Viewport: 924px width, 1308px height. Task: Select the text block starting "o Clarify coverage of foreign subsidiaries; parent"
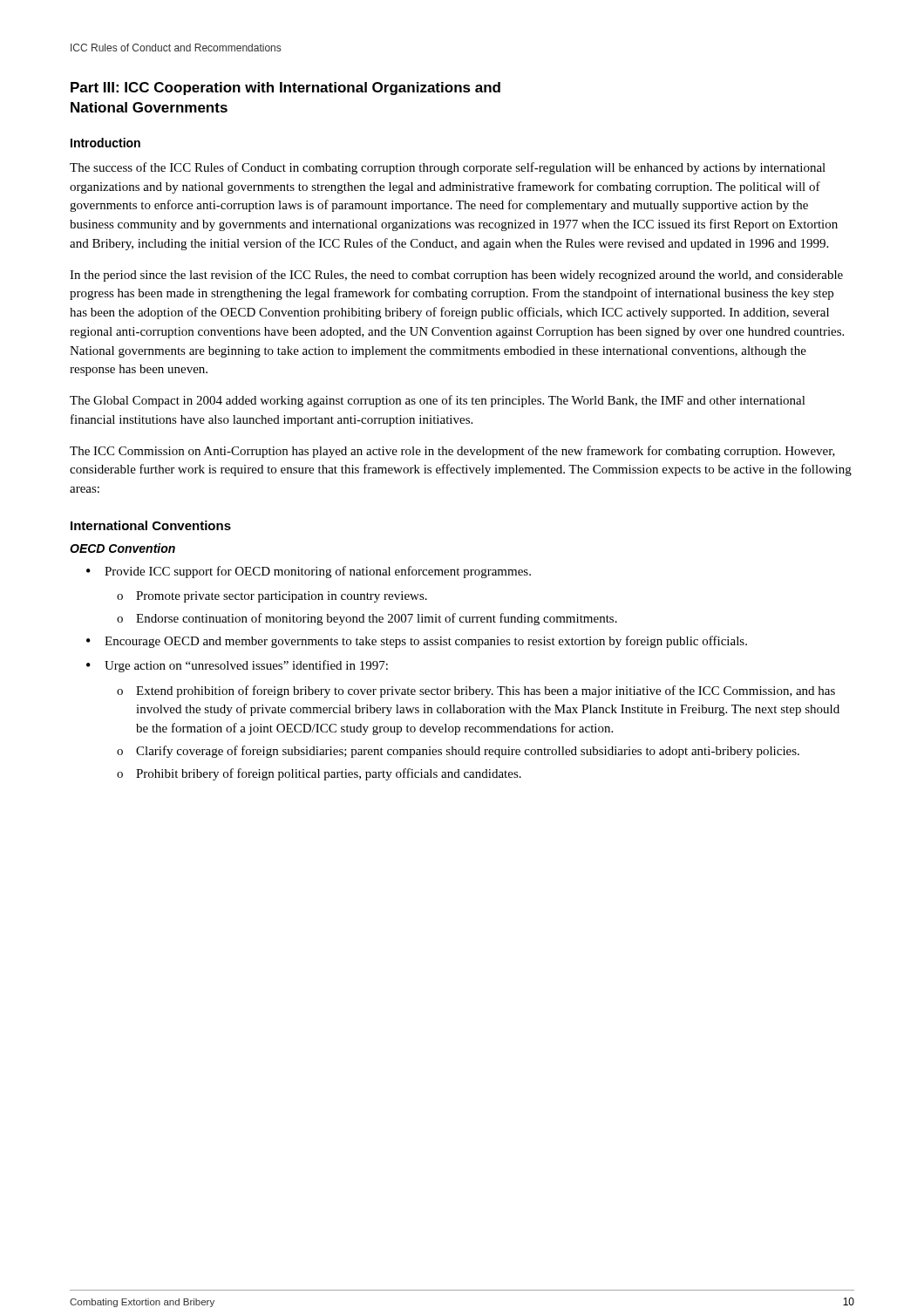point(486,751)
